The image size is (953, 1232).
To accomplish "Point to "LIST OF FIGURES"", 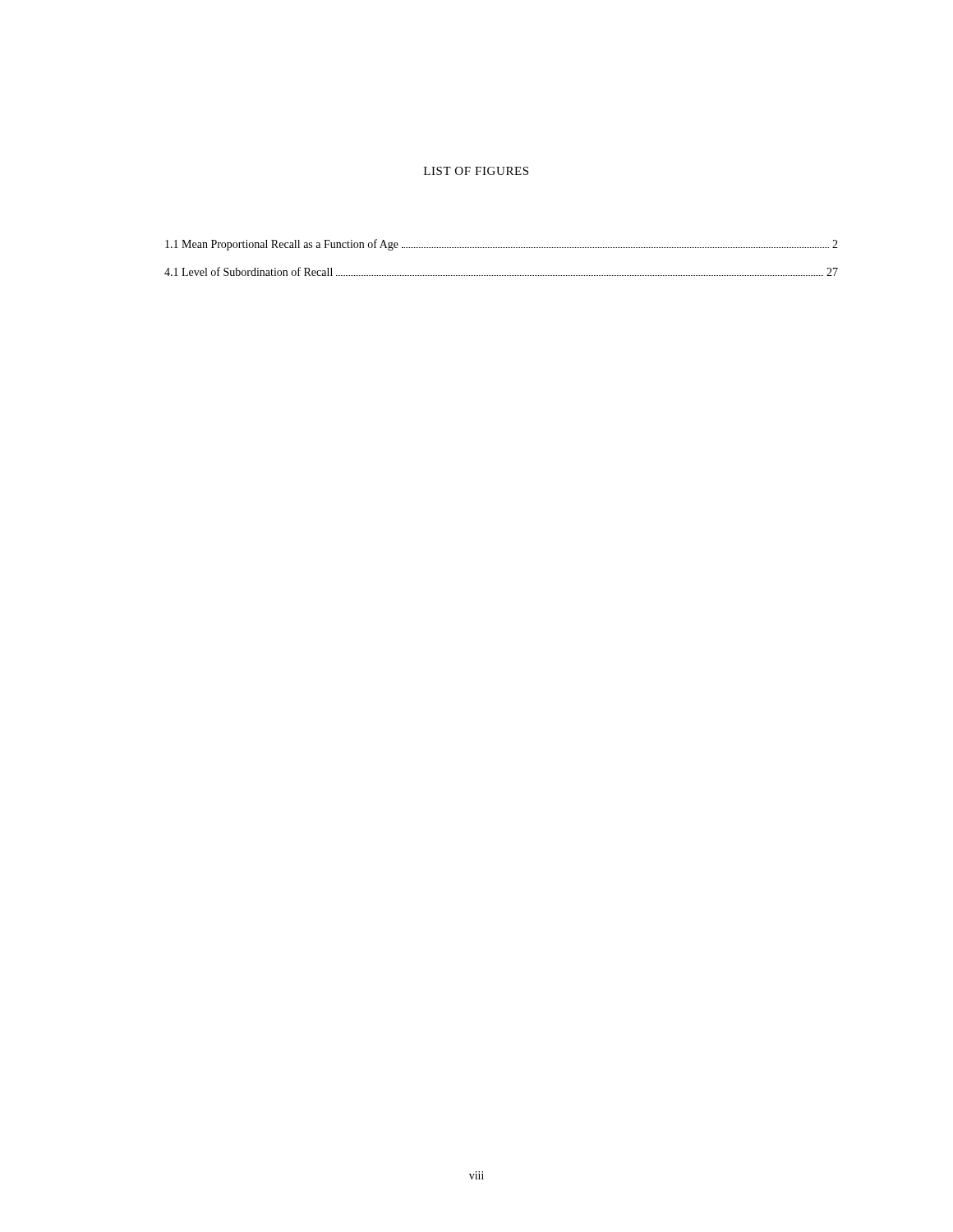I will [x=476, y=171].
